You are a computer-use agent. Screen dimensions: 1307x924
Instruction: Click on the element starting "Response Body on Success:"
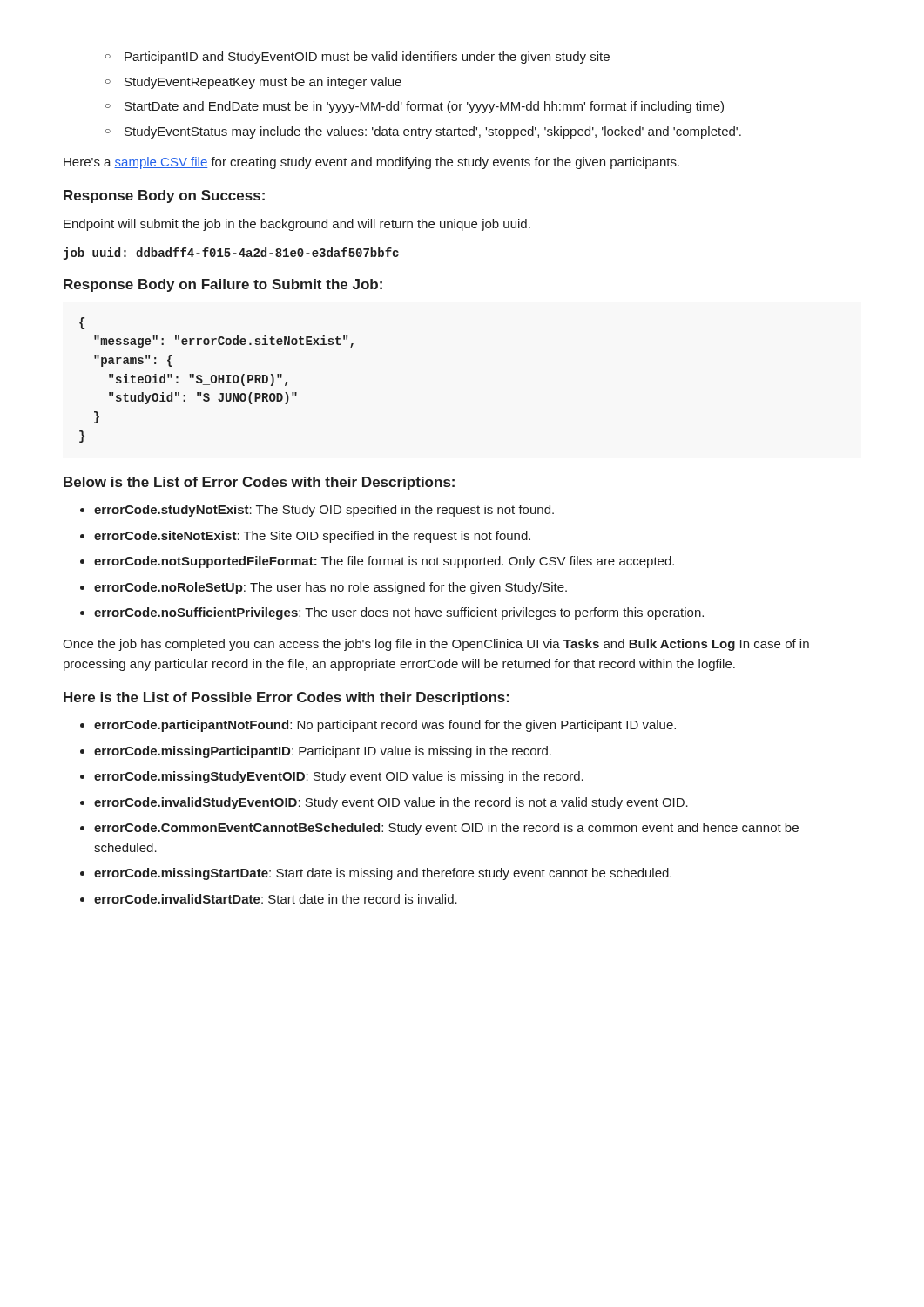164,196
